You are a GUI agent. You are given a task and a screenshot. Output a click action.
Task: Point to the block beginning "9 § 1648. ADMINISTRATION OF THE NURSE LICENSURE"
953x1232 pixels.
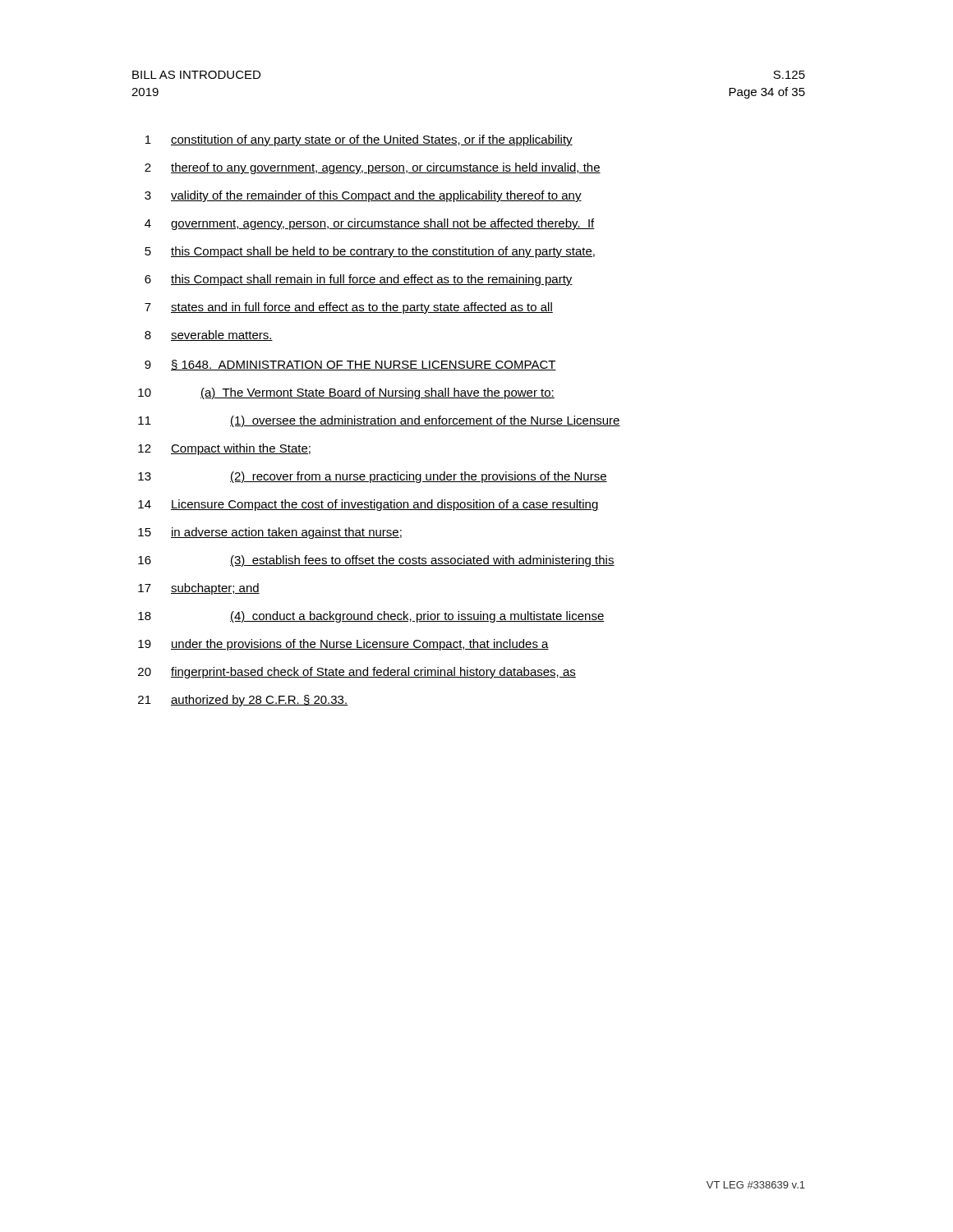tap(468, 365)
